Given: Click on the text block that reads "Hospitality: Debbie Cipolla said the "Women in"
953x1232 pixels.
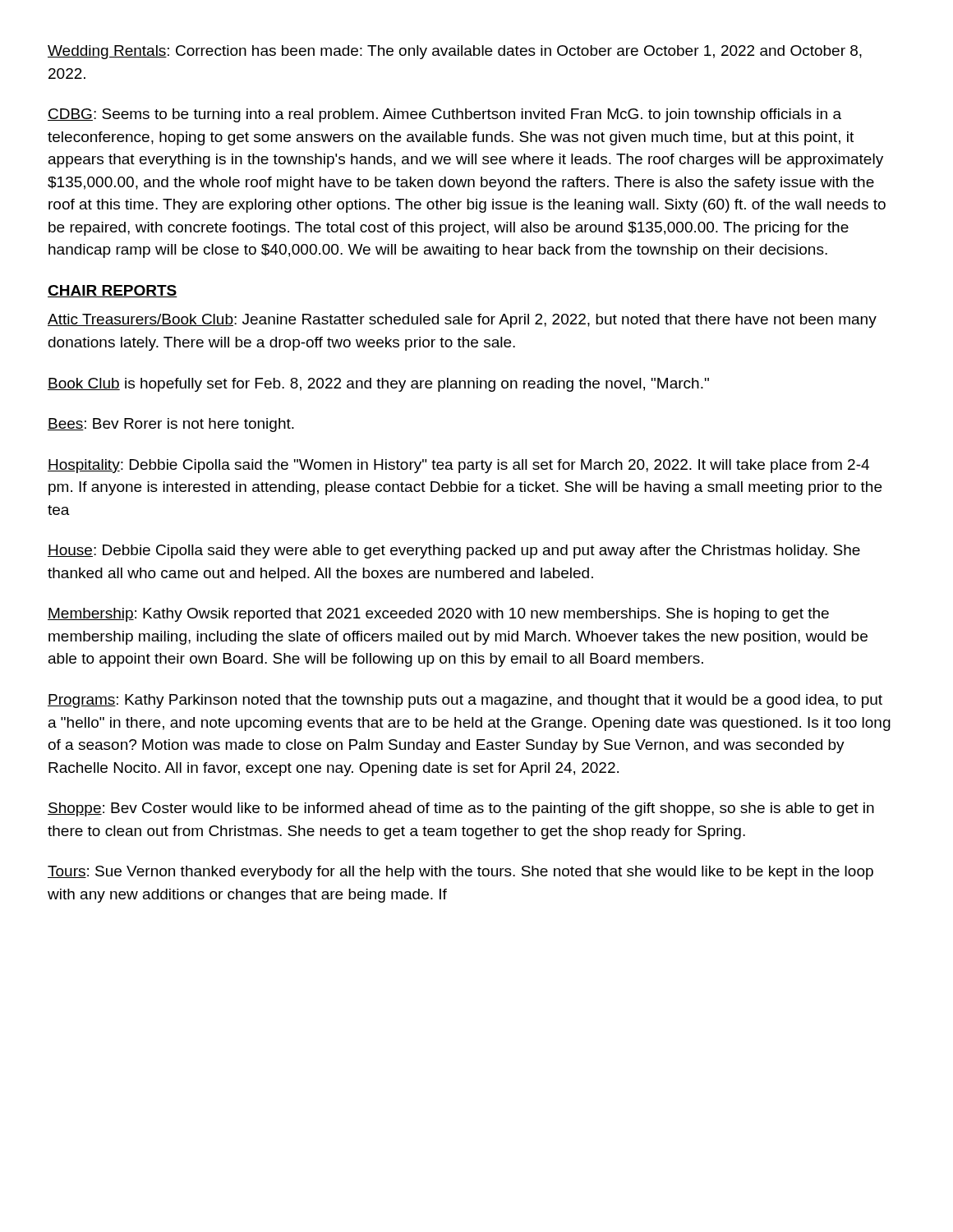Looking at the screenshot, I should tap(465, 487).
